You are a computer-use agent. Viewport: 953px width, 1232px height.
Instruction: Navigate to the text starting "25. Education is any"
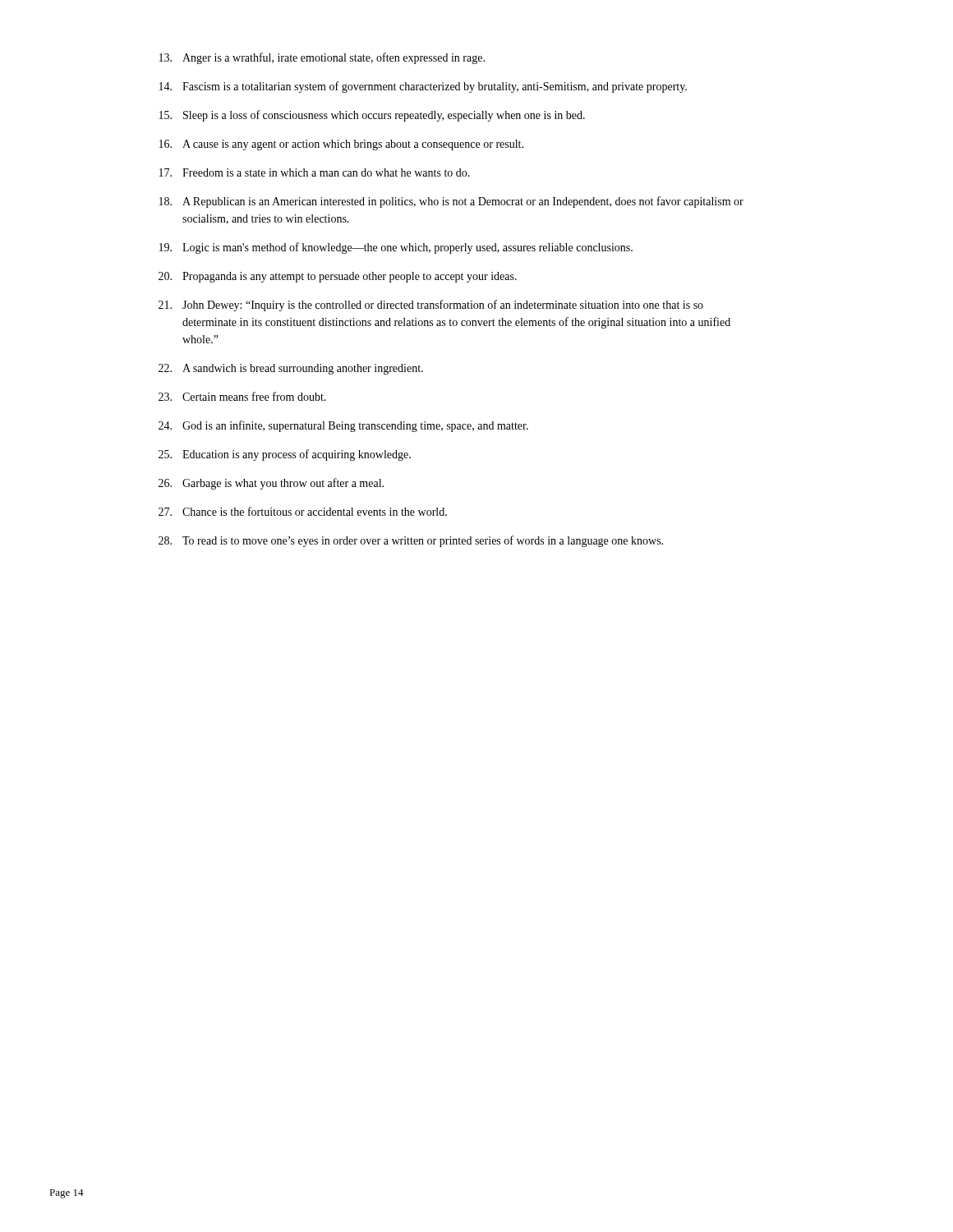click(285, 455)
